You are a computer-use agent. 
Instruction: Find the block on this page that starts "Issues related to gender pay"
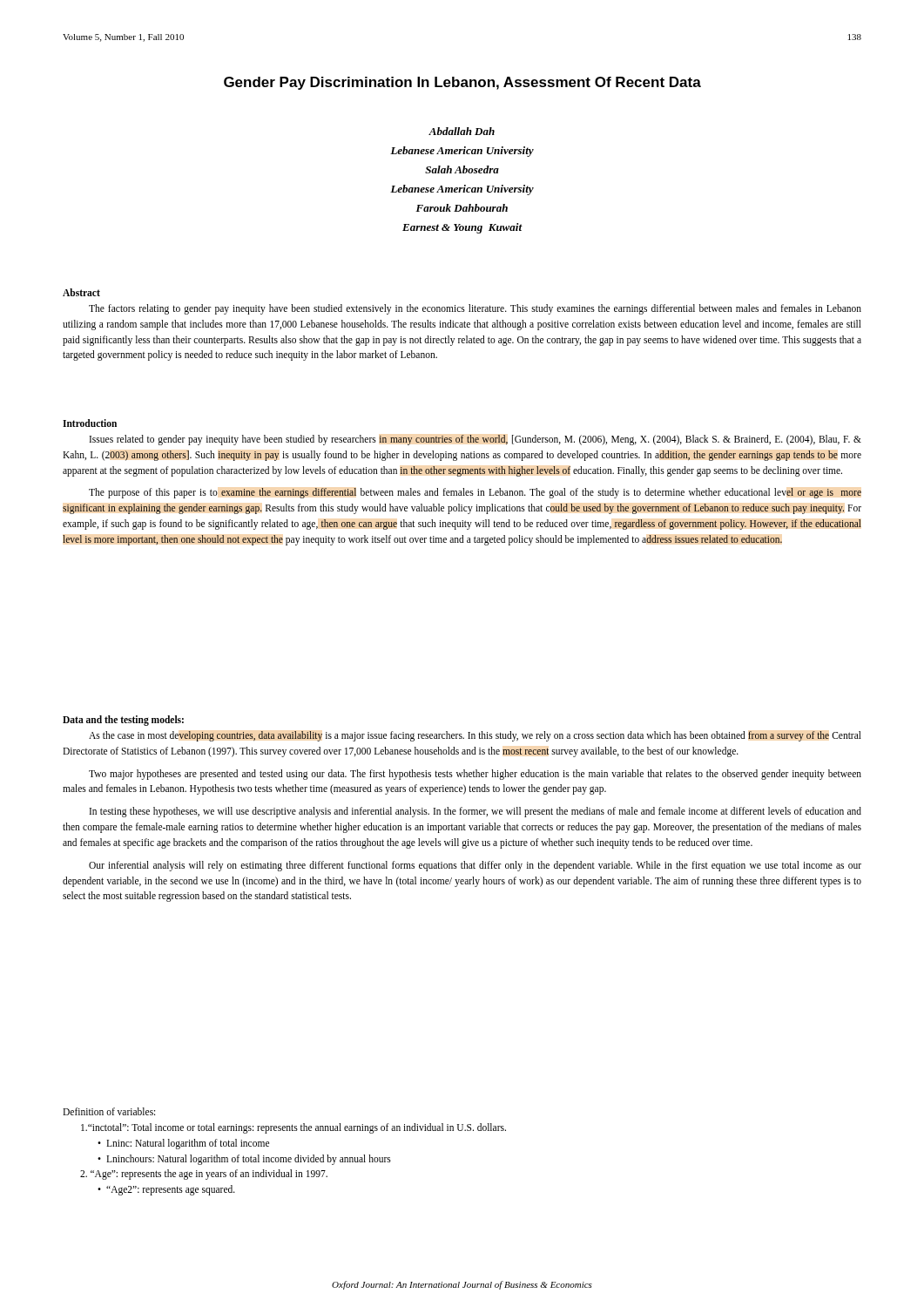click(x=462, y=455)
